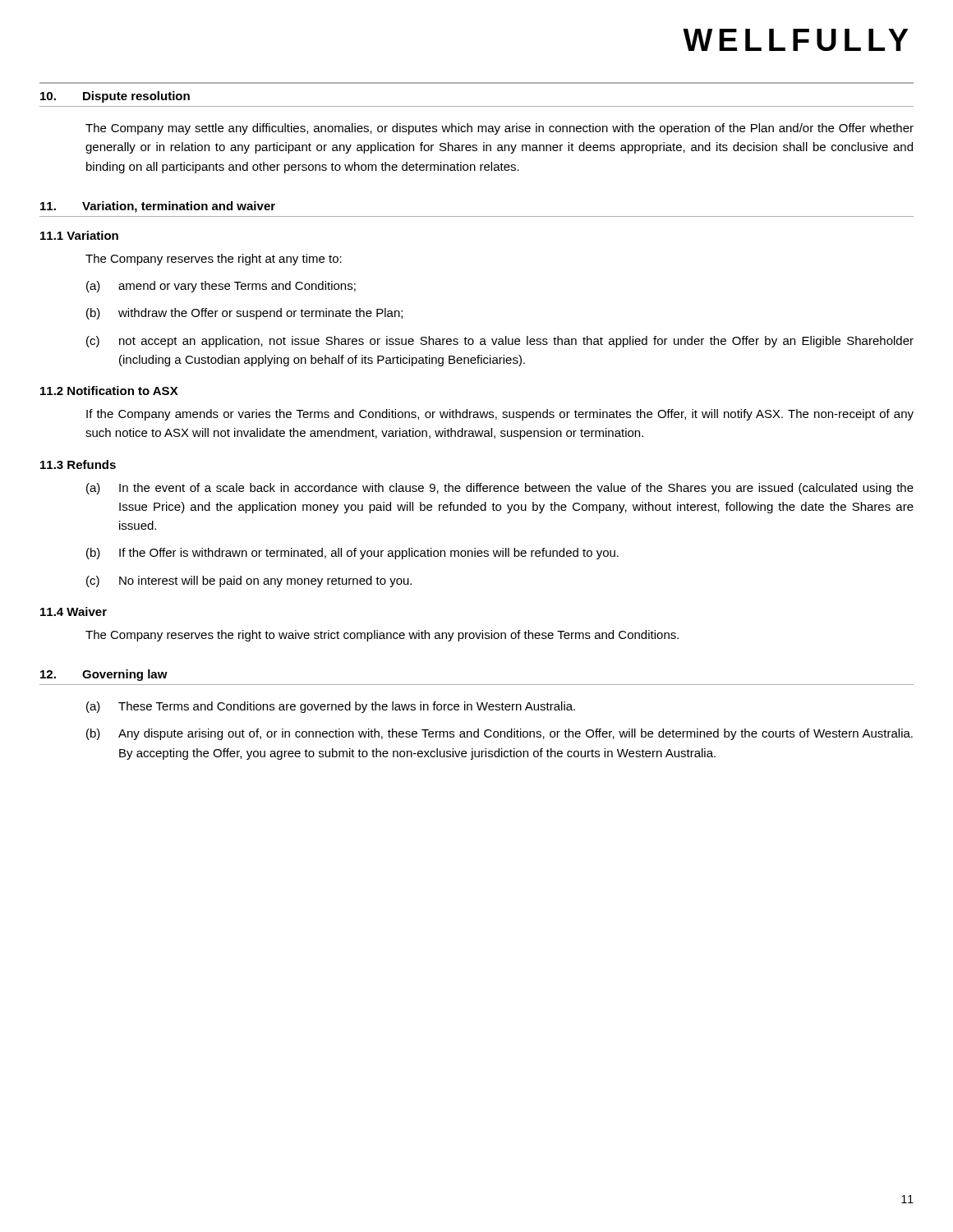Viewport: 953px width, 1232px height.
Task: Find the block on this page that starts "The Company may settle any difficulties, anomalies,"
Action: [x=500, y=147]
